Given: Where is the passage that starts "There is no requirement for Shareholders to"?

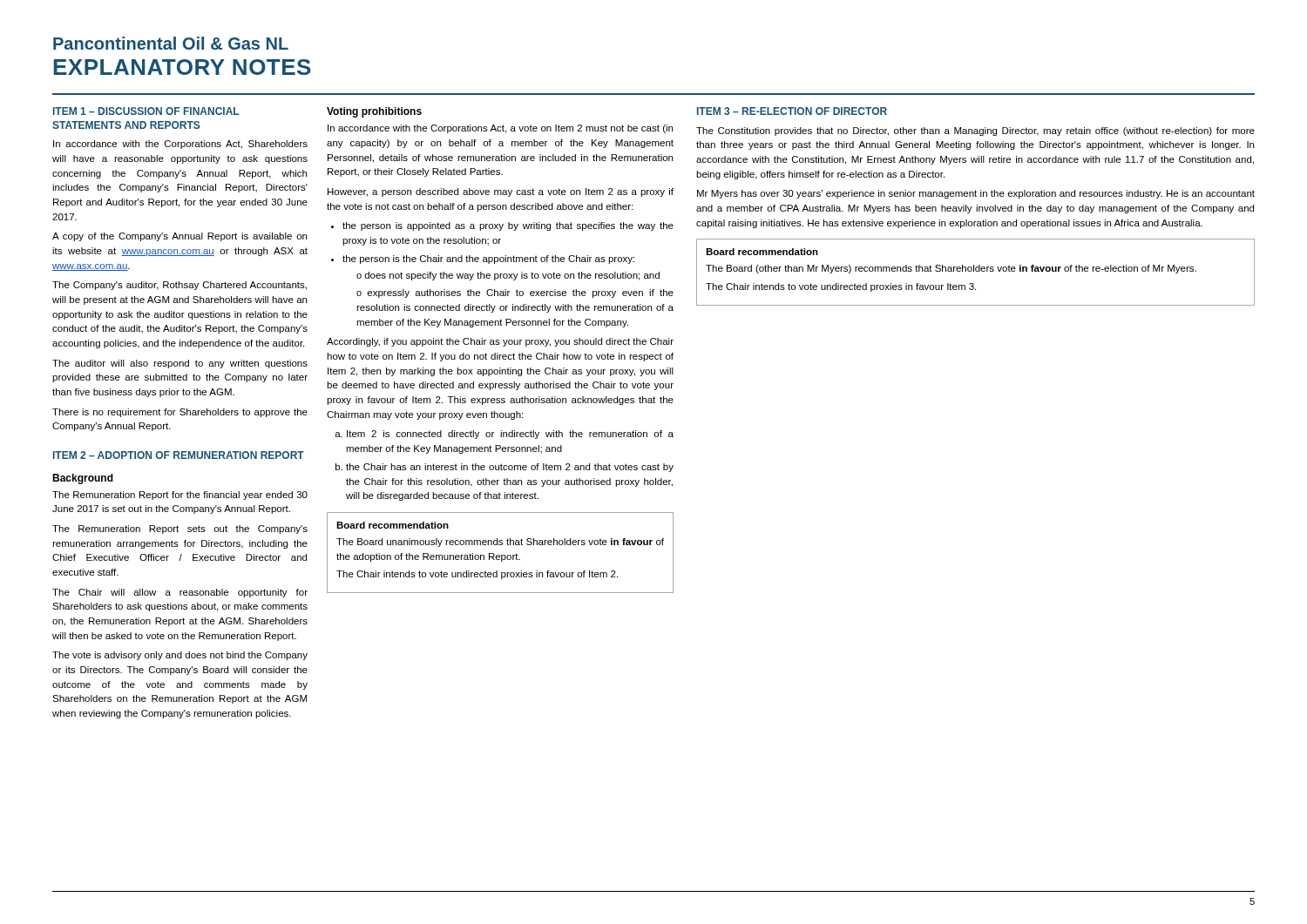Looking at the screenshot, I should click(x=180, y=419).
